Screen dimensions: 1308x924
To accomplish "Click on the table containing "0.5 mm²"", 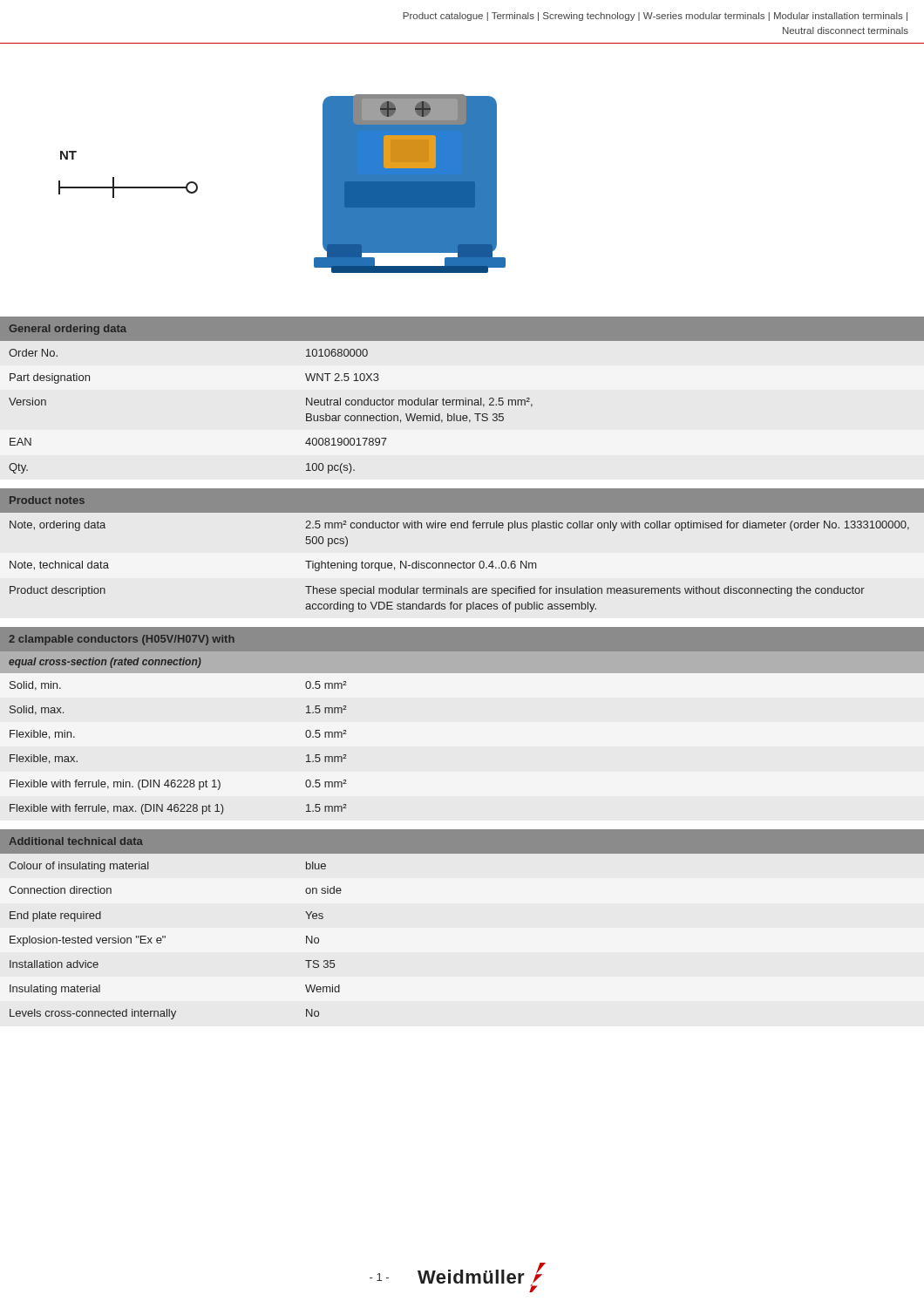I will [x=462, y=724].
